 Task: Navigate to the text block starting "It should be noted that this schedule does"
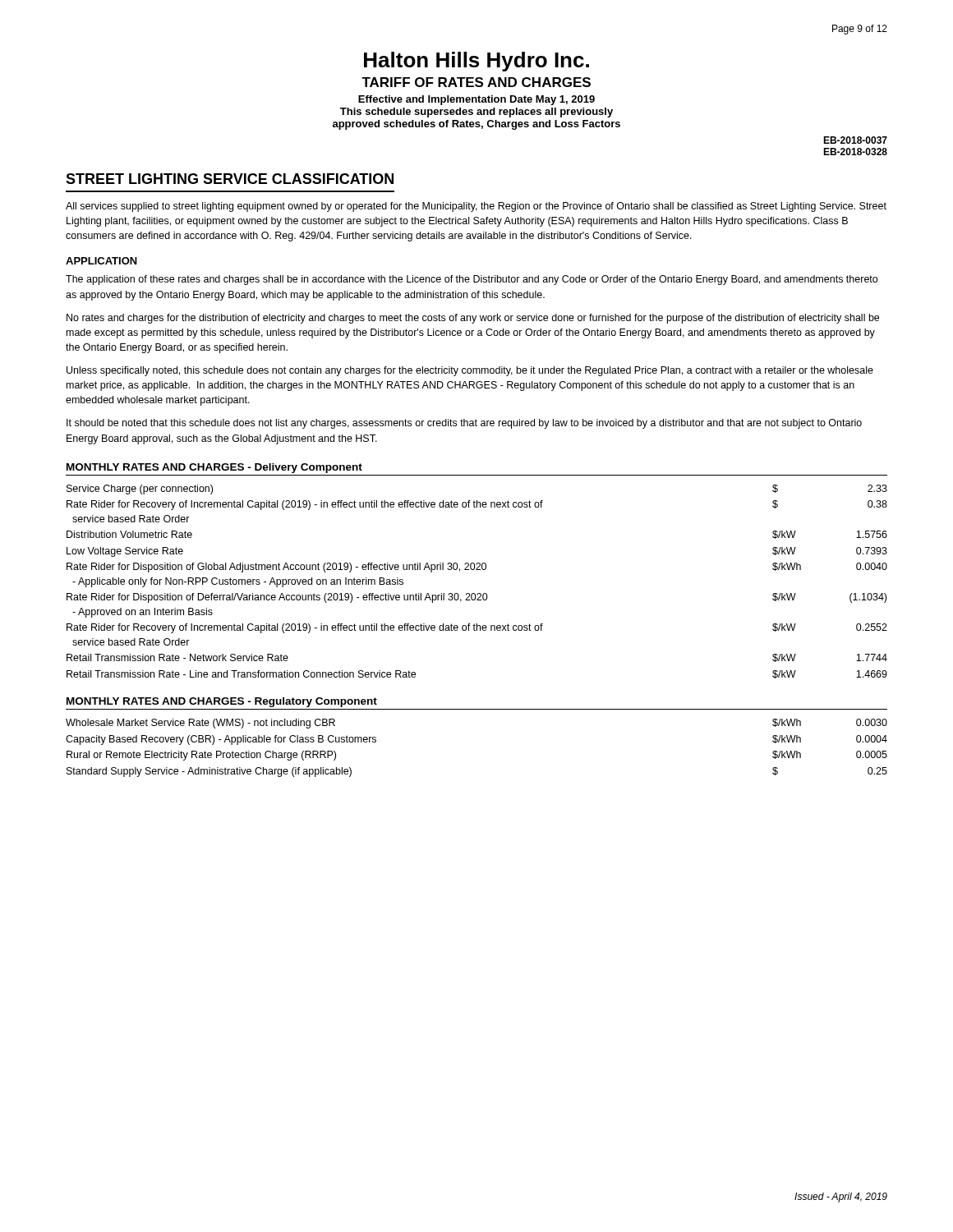click(464, 431)
